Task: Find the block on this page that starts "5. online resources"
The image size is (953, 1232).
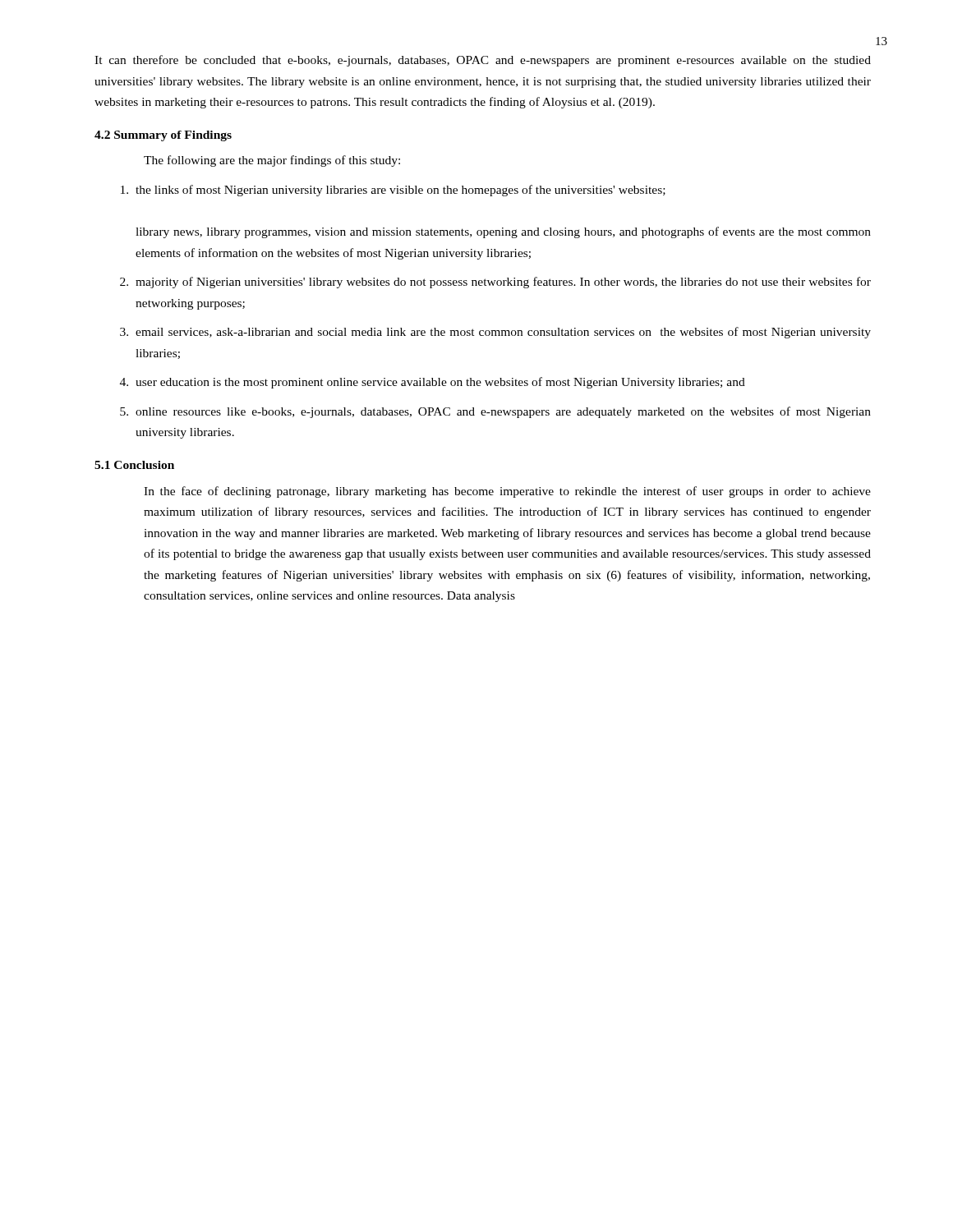Action: click(x=483, y=422)
